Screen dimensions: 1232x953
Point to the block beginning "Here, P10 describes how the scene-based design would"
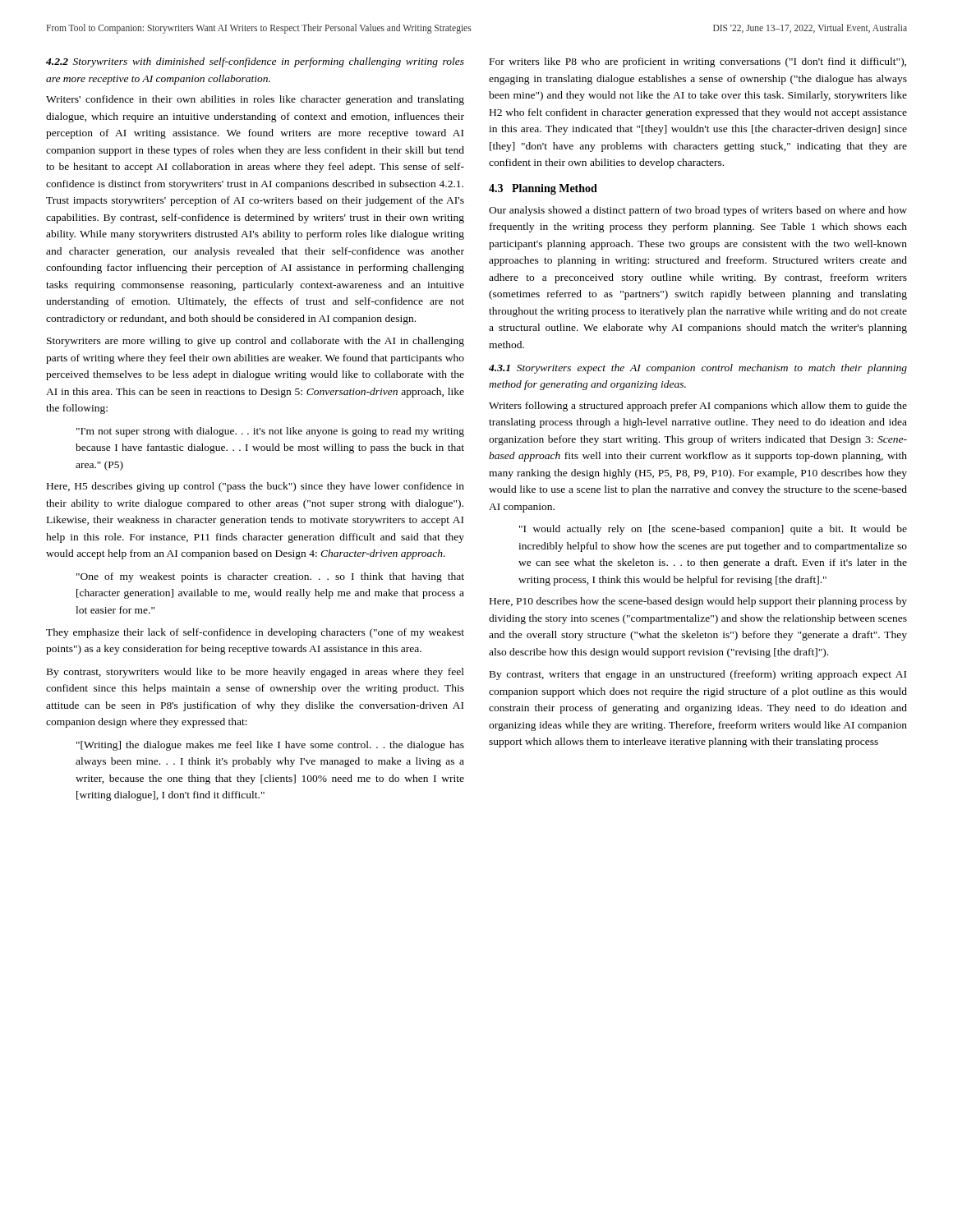point(698,626)
